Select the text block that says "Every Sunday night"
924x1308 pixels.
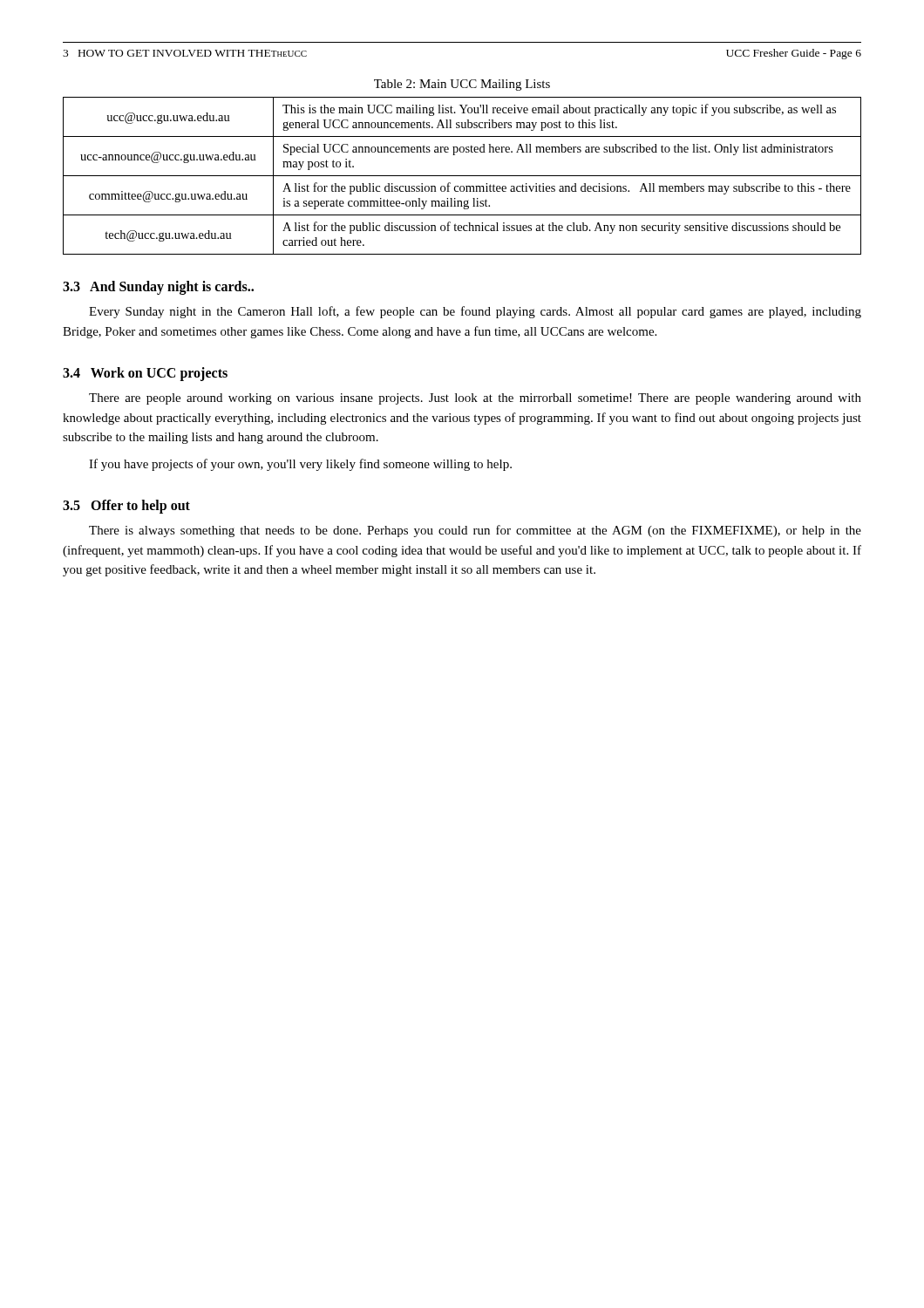click(x=462, y=321)
